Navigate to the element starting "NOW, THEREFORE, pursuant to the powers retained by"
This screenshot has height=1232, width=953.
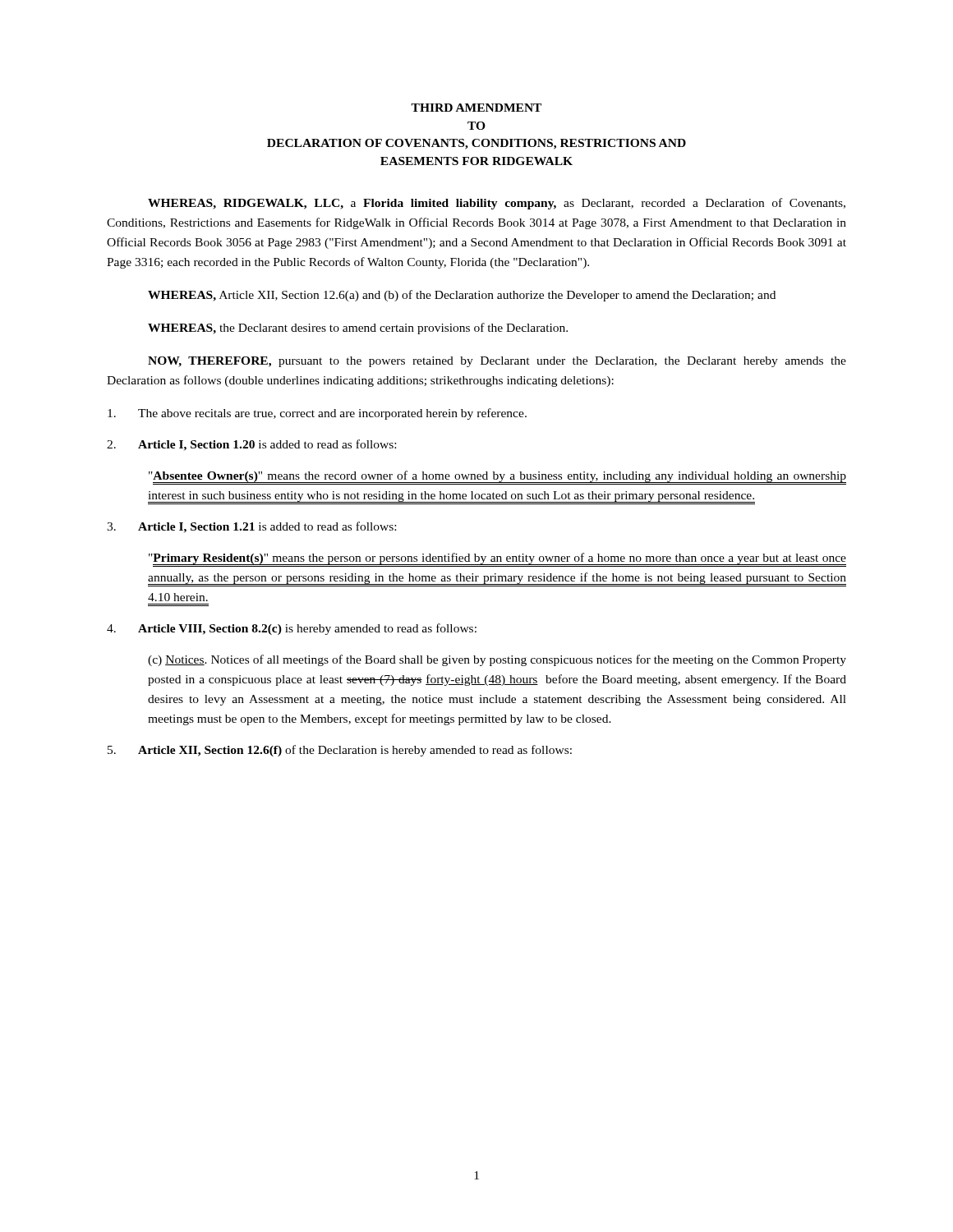click(x=476, y=370)
